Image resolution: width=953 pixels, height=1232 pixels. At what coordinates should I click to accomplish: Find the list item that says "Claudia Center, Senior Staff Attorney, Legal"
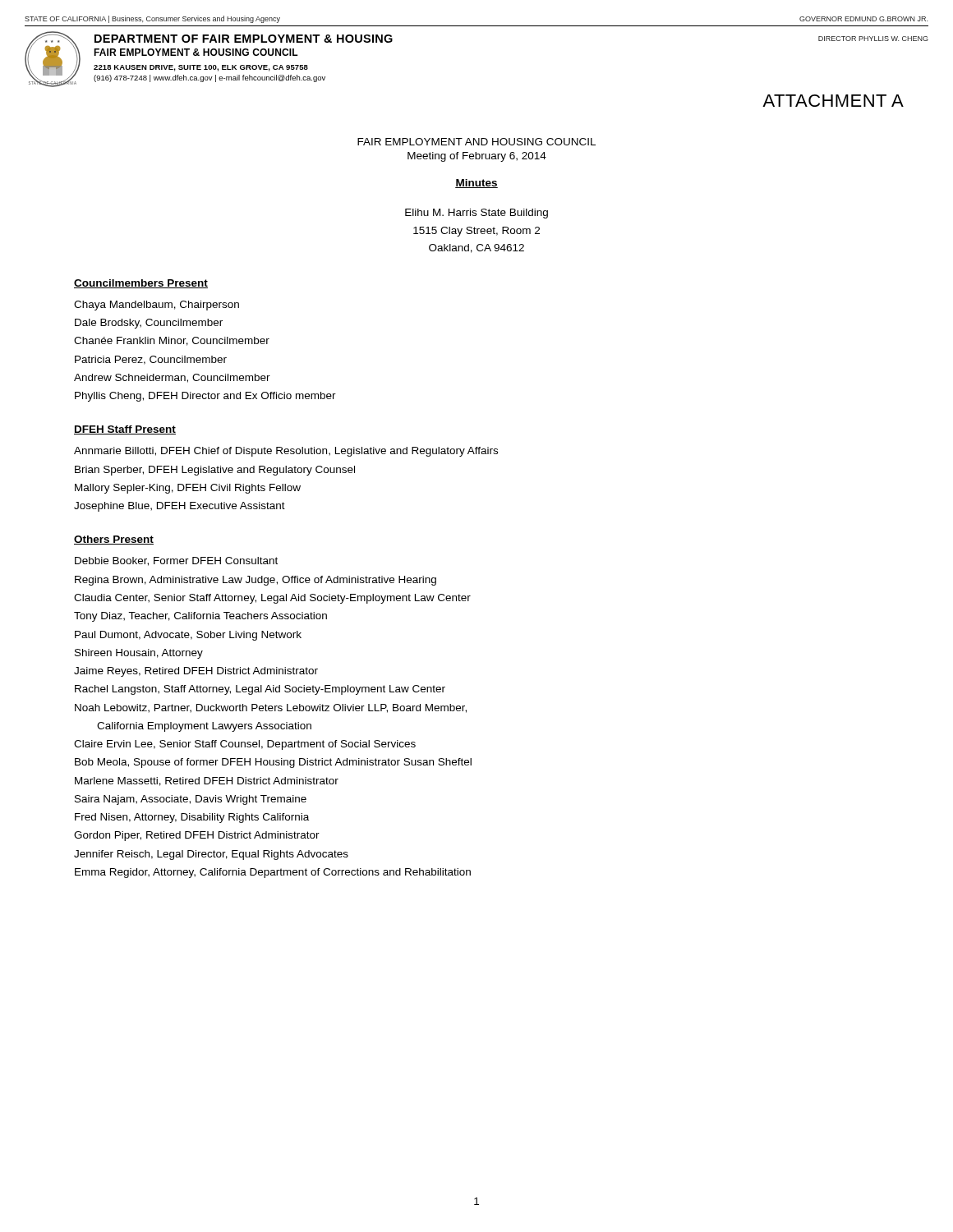coord(272,598)
